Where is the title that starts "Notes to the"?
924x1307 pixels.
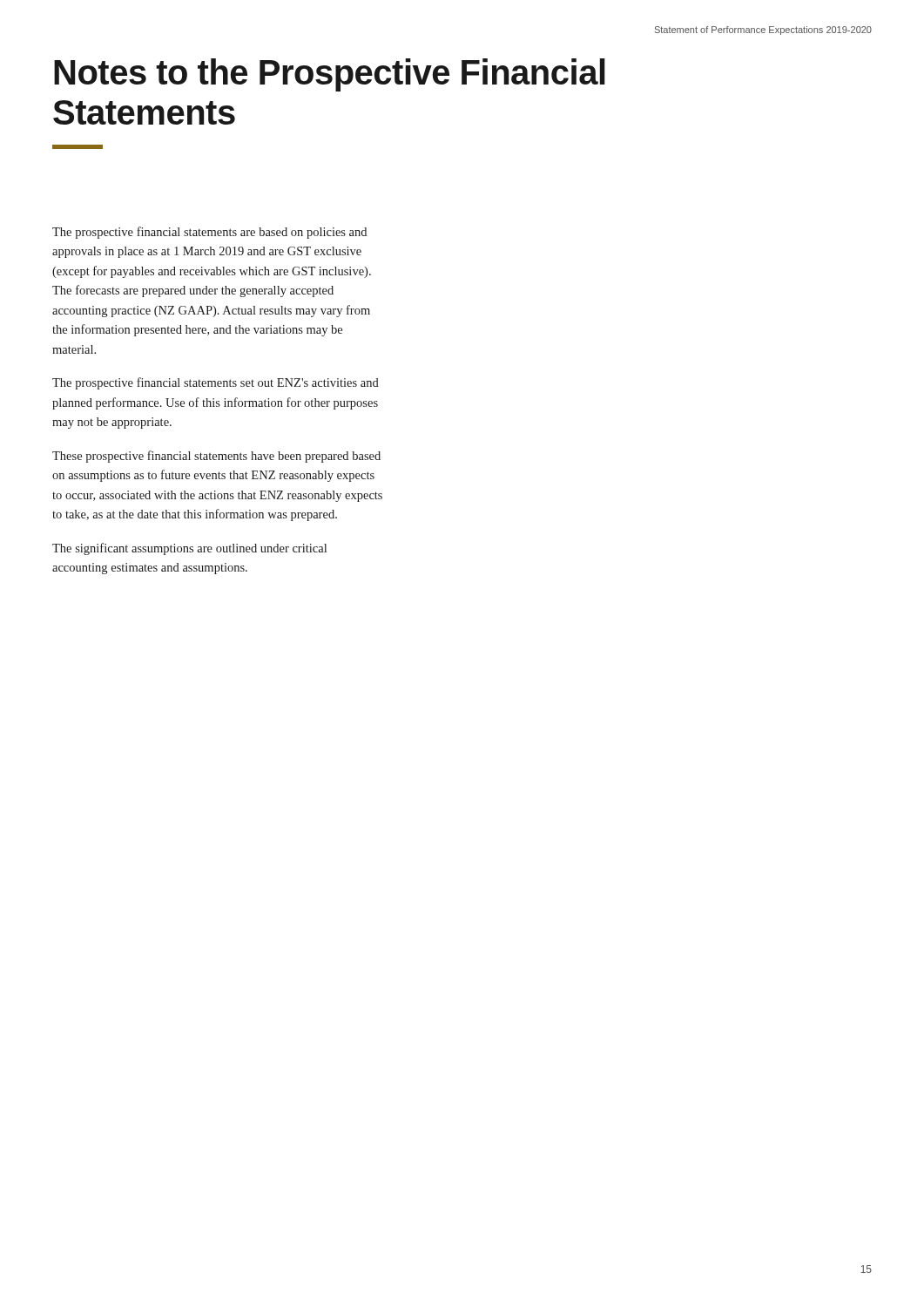coord(348,101)
